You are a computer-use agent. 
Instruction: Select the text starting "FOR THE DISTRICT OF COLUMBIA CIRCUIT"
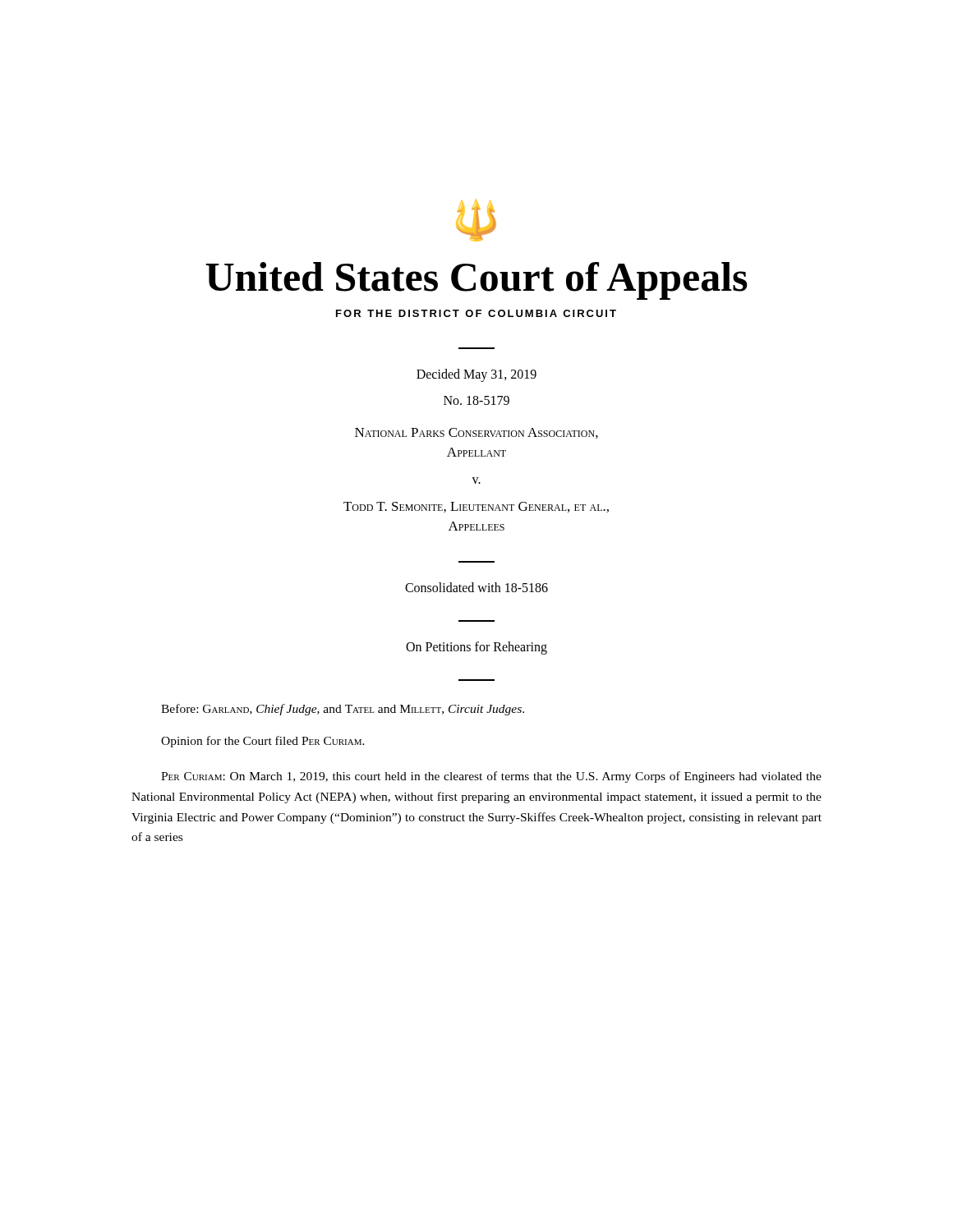tap(476, 314)
